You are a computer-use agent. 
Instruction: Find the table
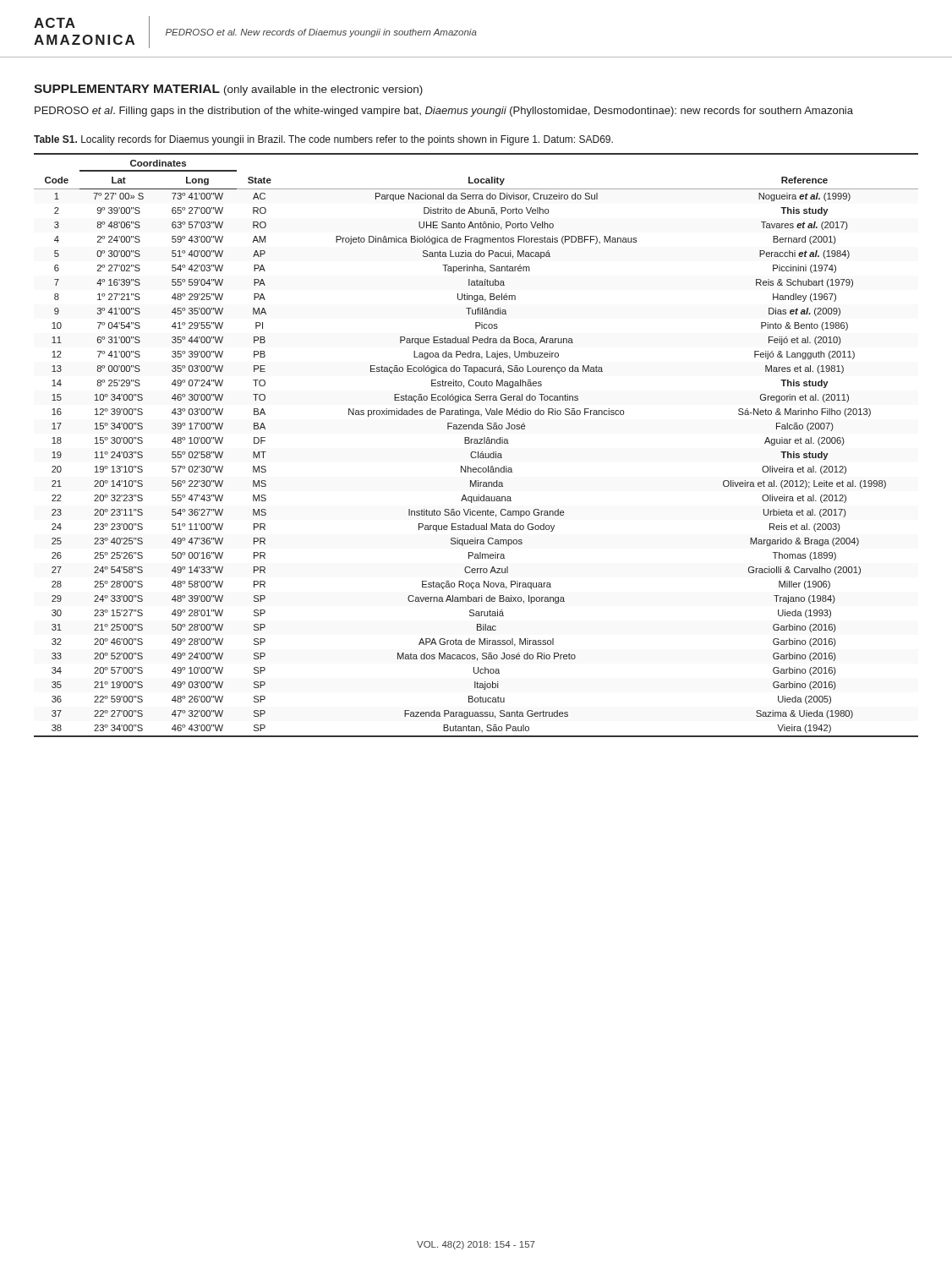coord(476,445)
